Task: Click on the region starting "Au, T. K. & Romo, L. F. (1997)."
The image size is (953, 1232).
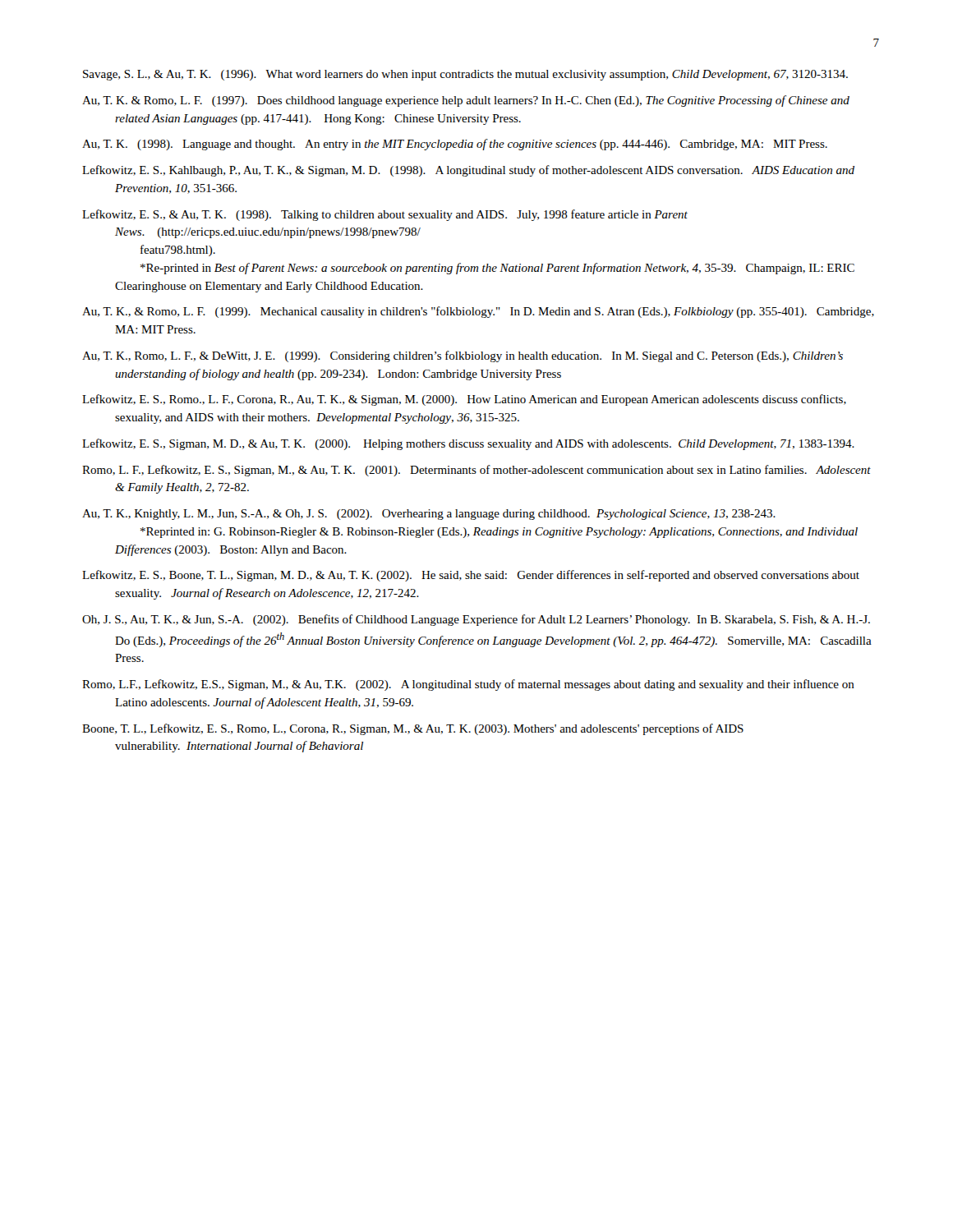Action: (x=466, y=109)
